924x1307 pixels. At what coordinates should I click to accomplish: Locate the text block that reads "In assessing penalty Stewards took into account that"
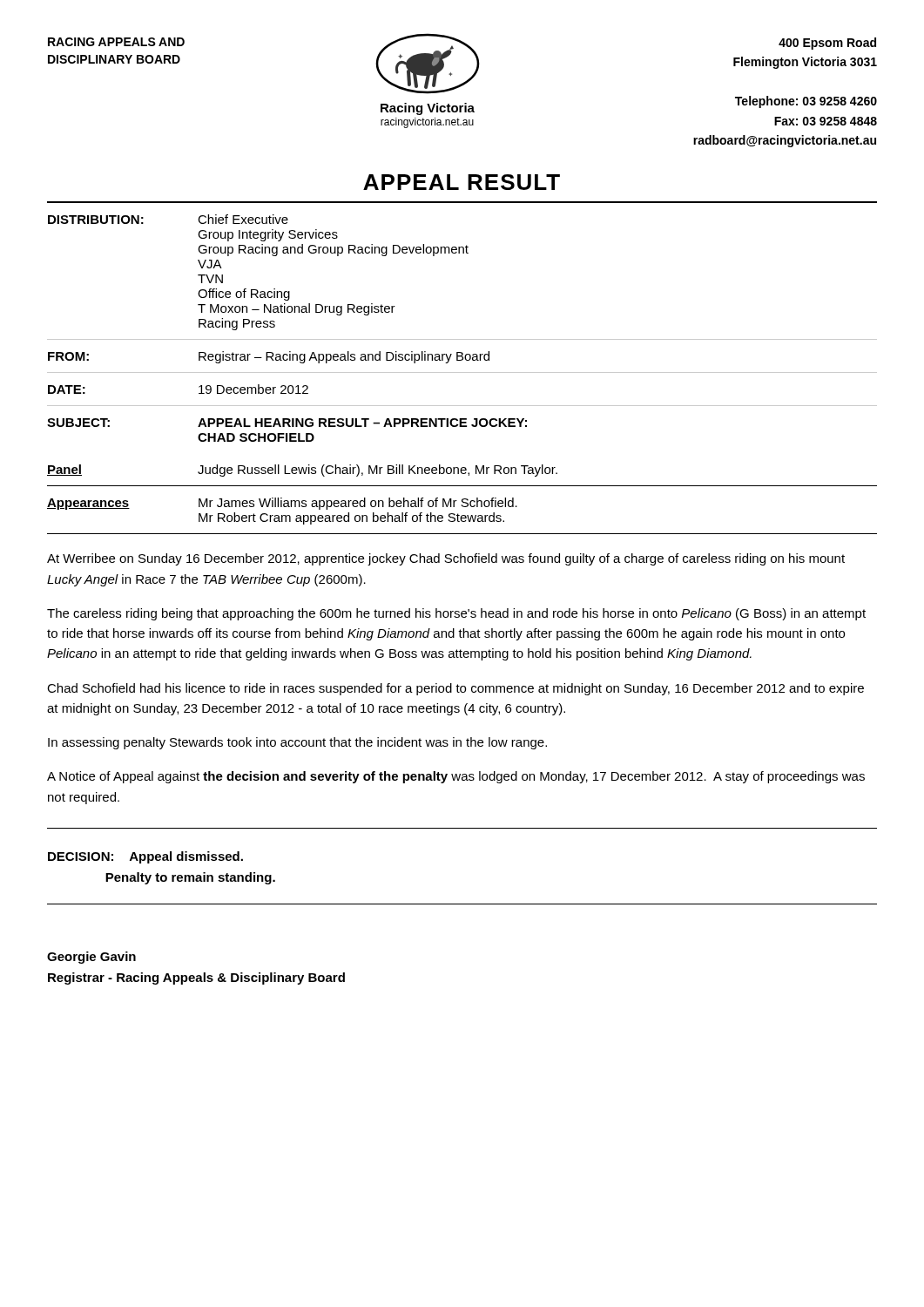298,742
